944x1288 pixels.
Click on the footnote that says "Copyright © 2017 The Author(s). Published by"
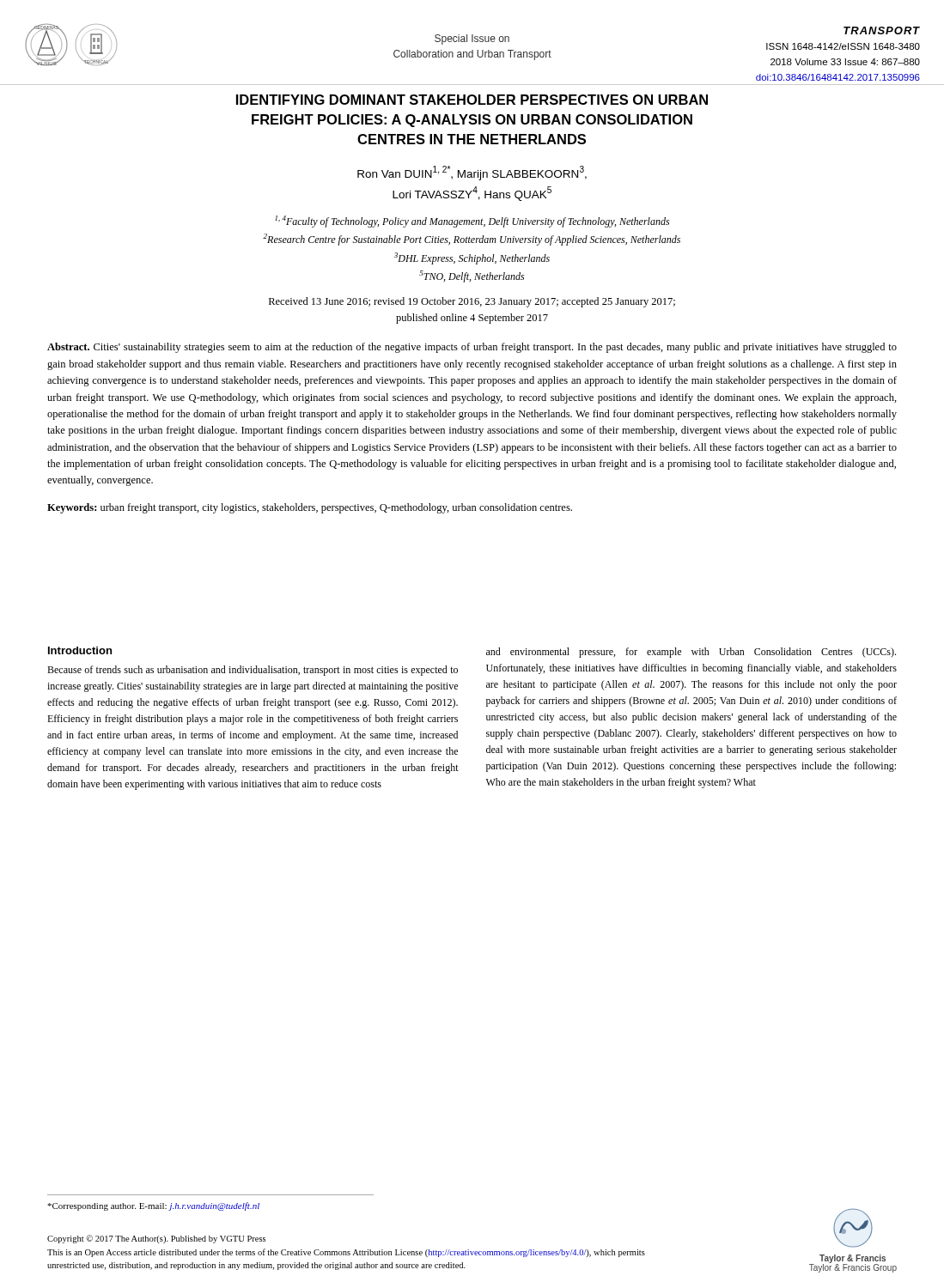[346, 1252]
